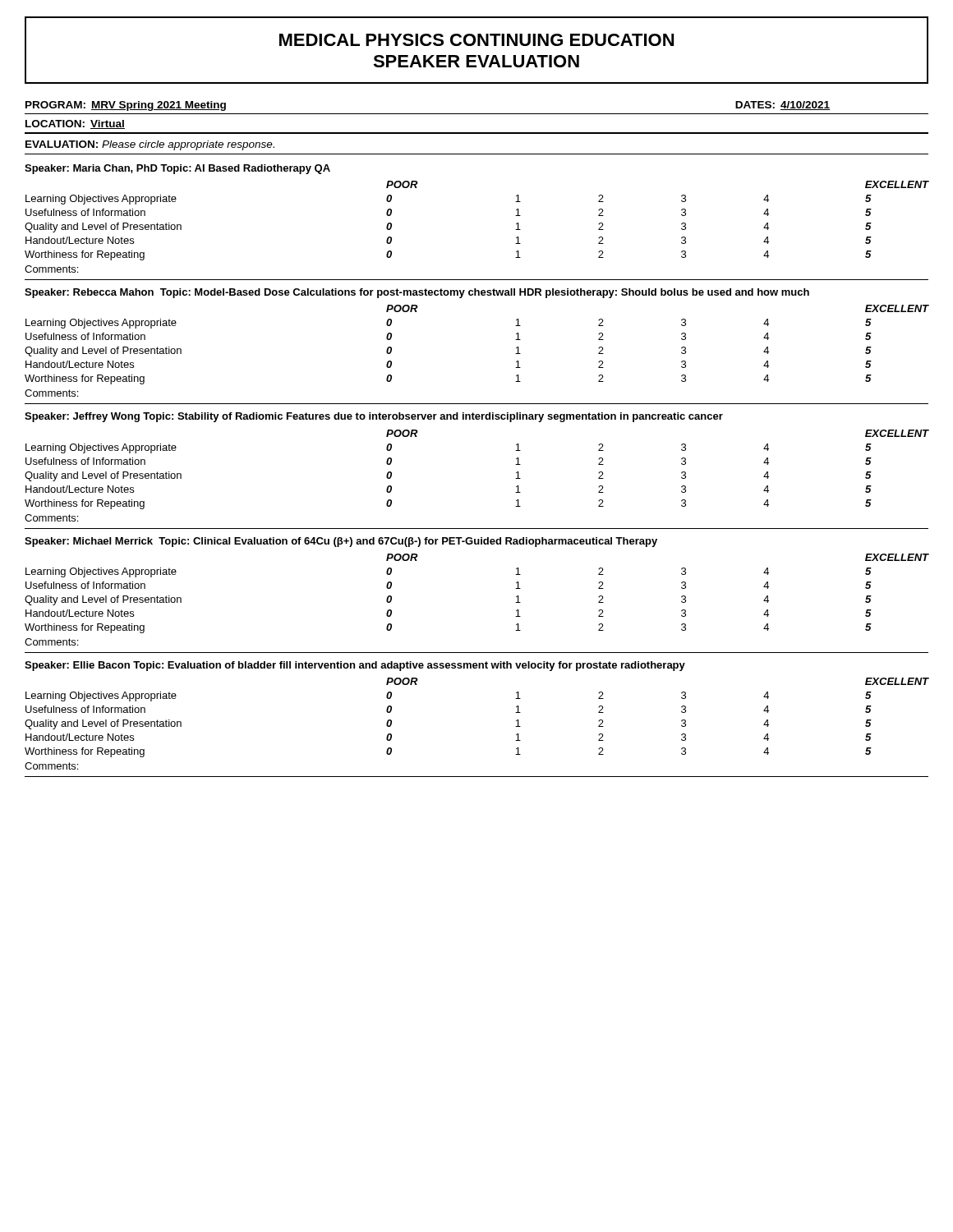This screenshot has height=1232, width=953.
Task: Navigate to the element starting "Speaker: Michael Merrick Topic:"
Action: tap(341, 542)
